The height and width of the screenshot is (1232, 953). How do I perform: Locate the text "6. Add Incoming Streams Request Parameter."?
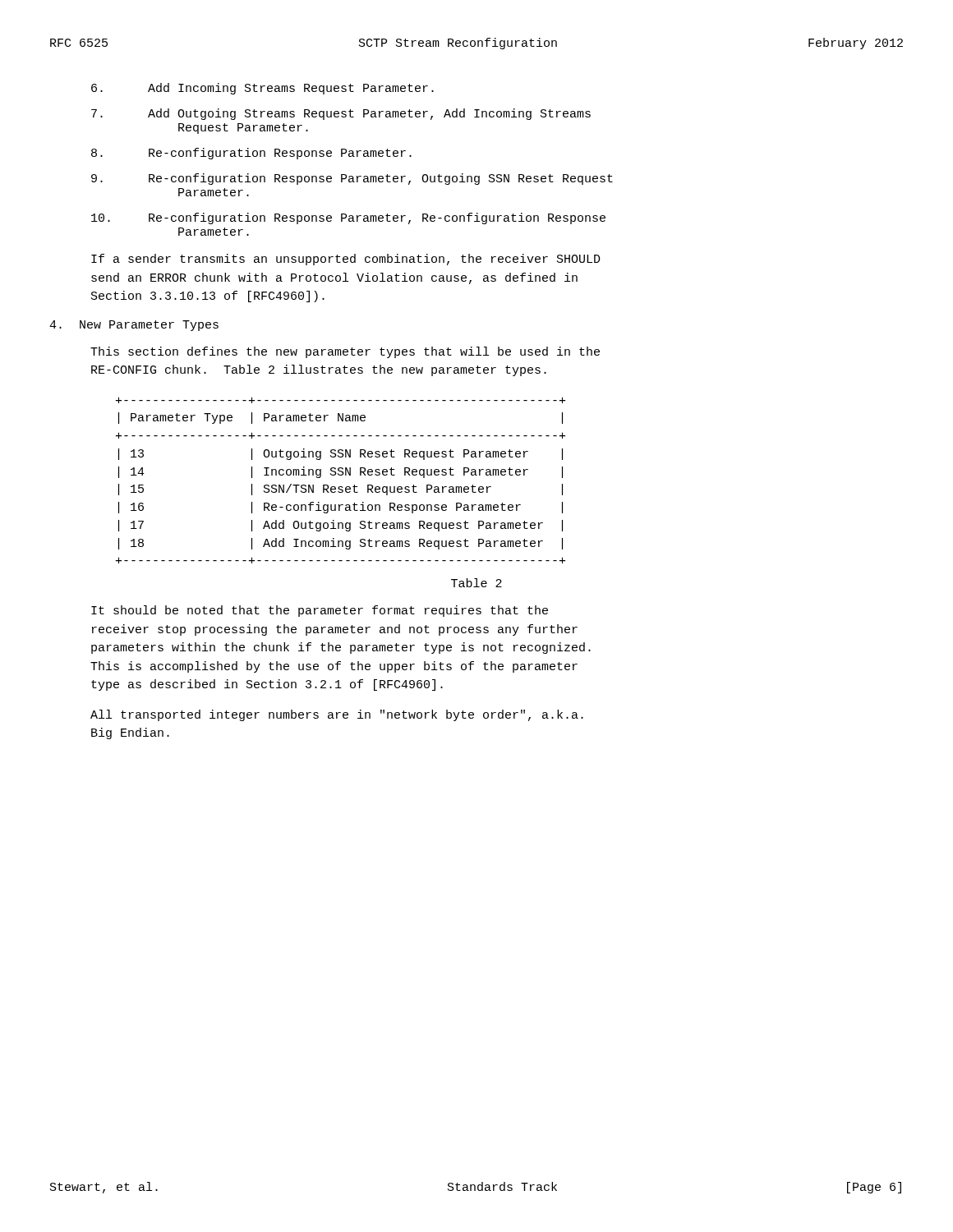point(262,89)
